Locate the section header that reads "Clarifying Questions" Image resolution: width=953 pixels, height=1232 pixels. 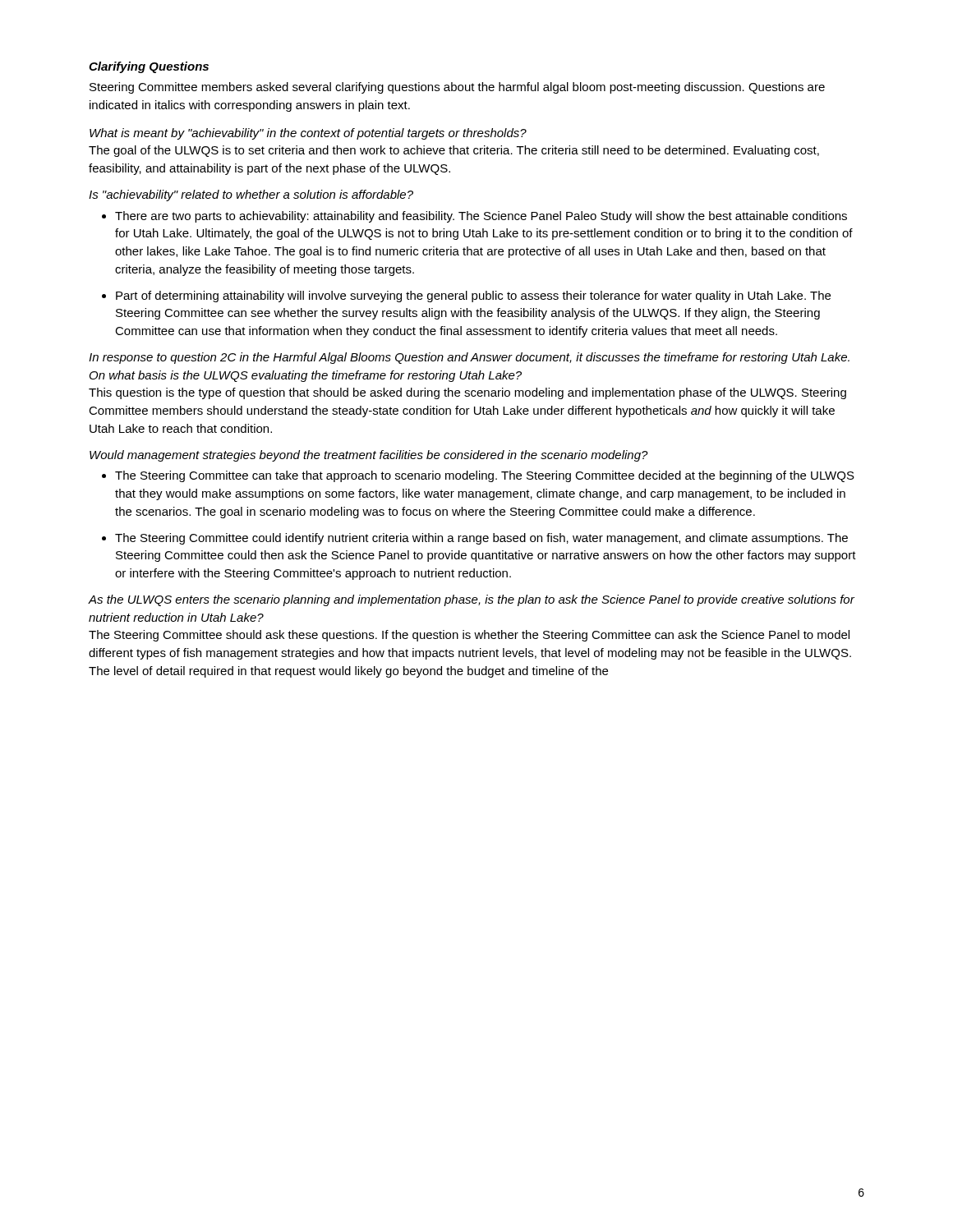coord(149,66)
